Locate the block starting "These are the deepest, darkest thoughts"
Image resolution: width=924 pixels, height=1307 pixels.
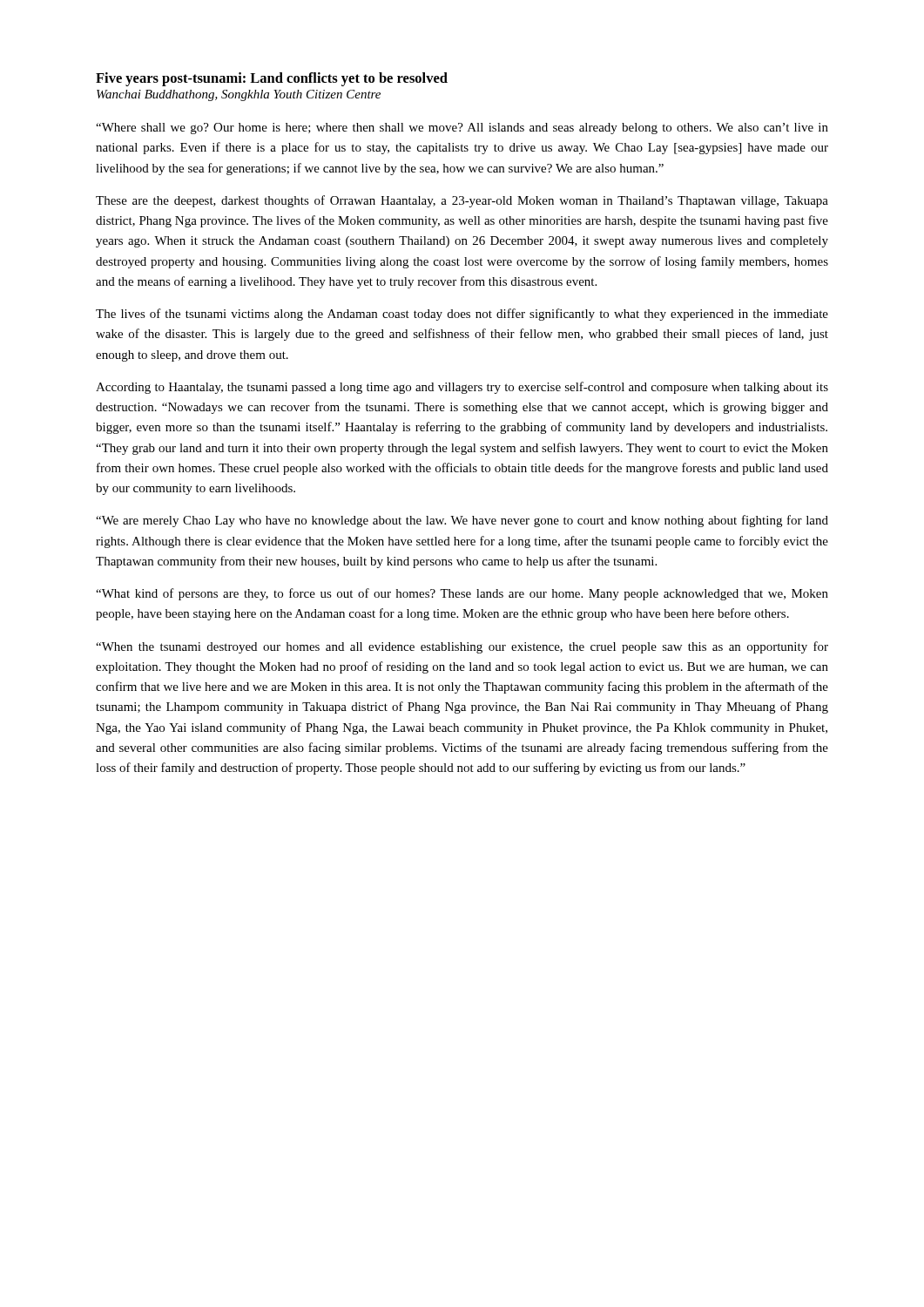462,241
